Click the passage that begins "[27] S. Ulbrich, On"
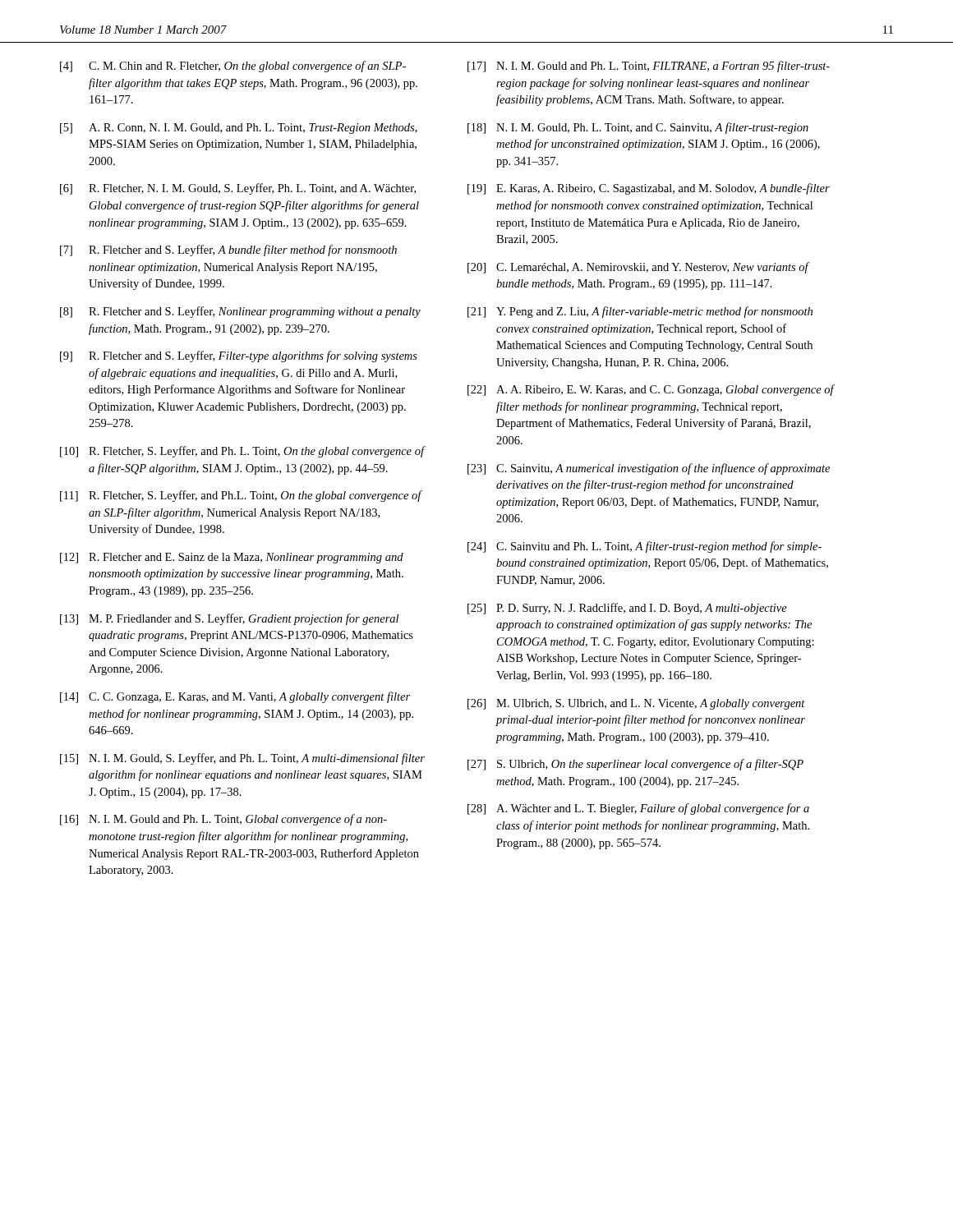The height and width of the screenshot is (1232, 953). coord(651,773)
